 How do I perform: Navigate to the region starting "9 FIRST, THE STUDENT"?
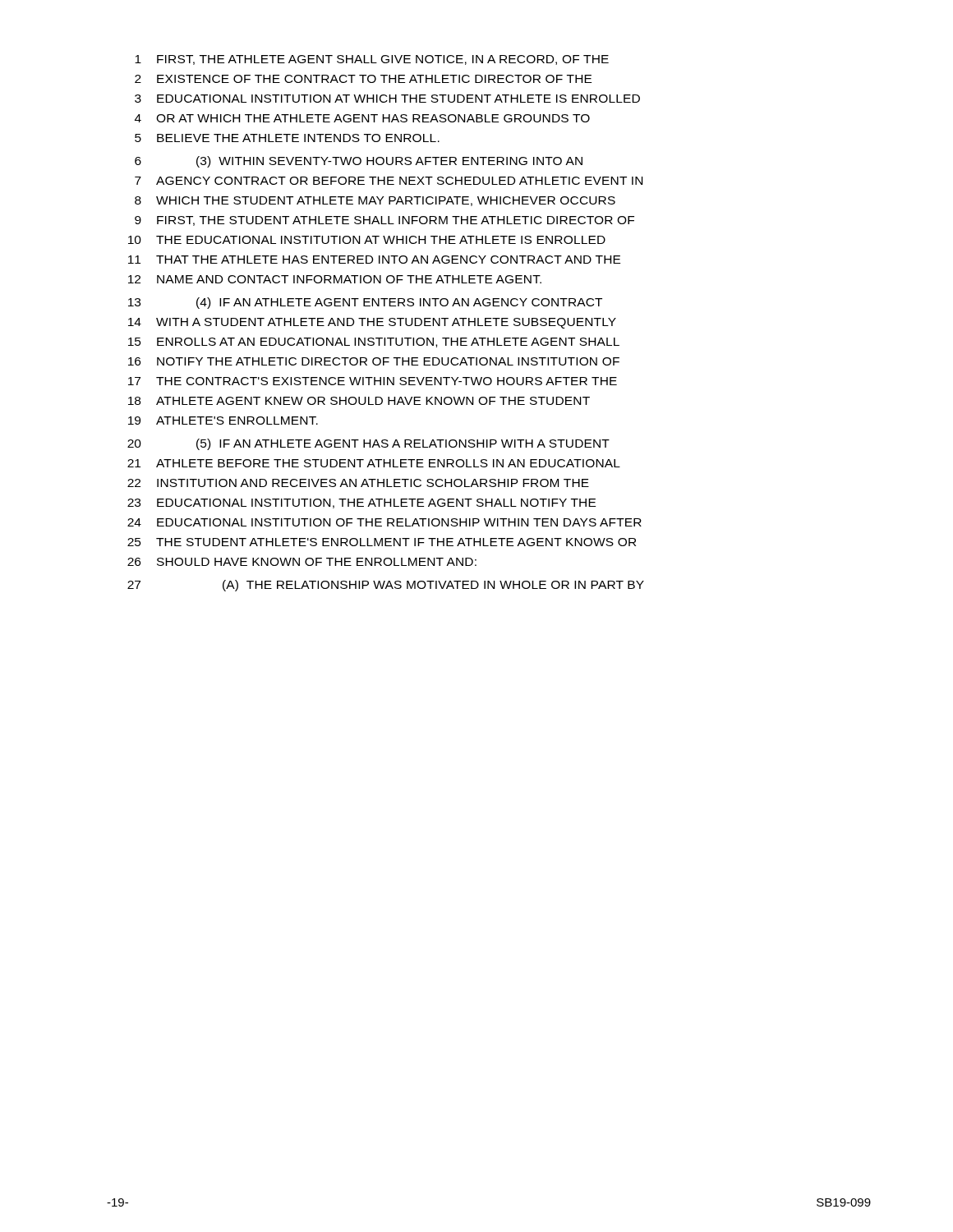click(489, 220)
